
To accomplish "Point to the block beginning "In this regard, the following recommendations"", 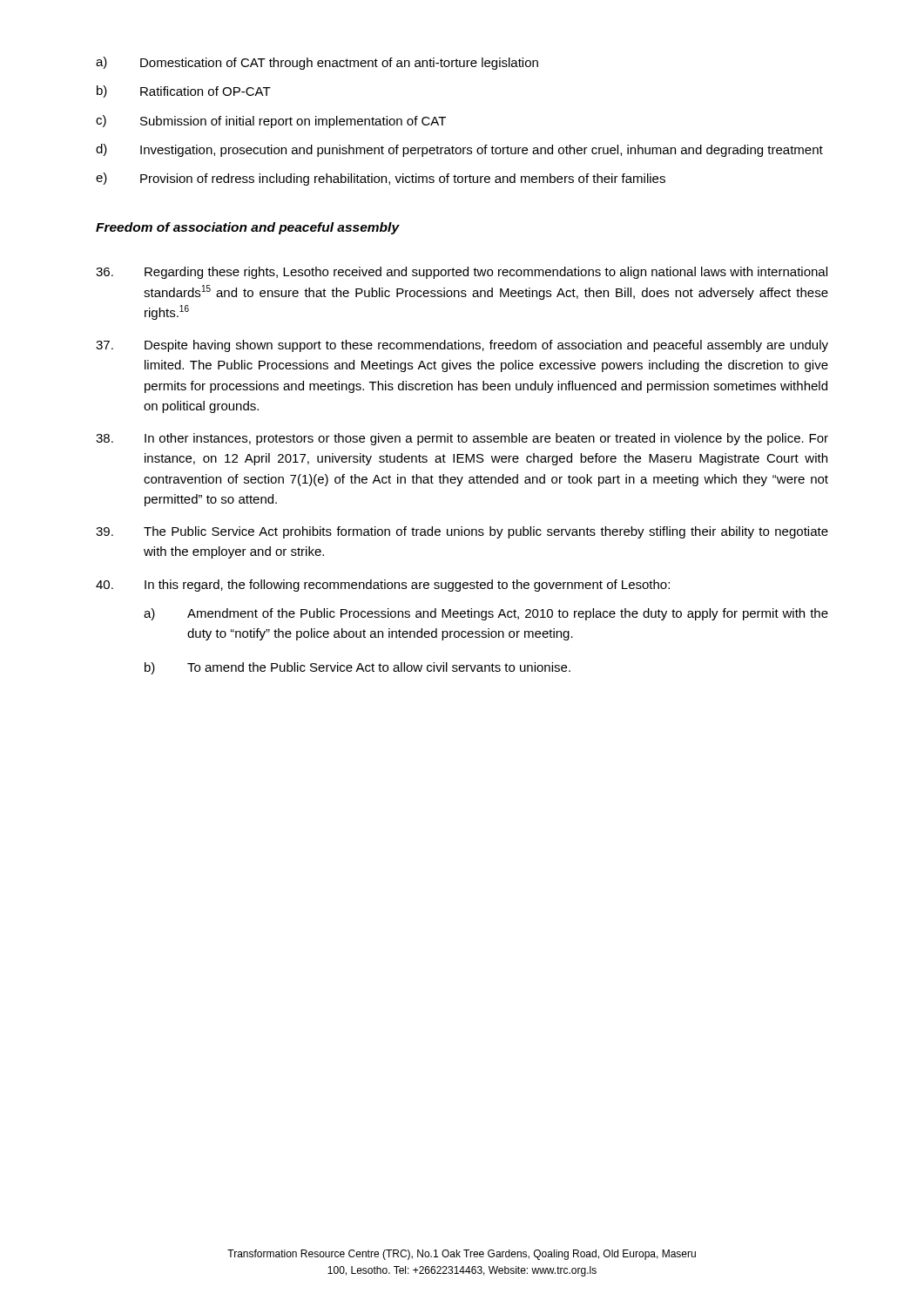I will tap(462, 633).
